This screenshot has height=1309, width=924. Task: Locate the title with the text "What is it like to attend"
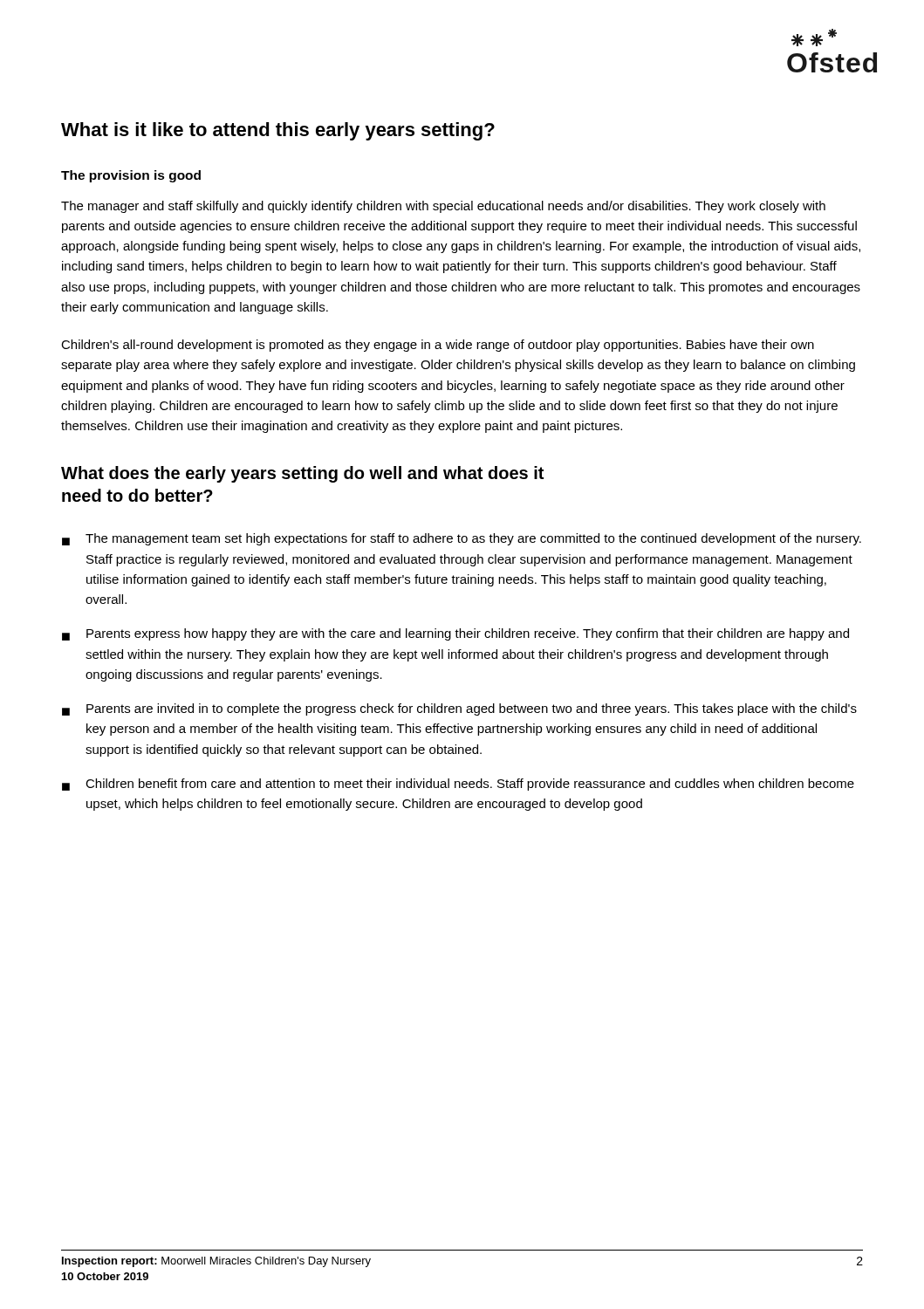pos(278,130)
